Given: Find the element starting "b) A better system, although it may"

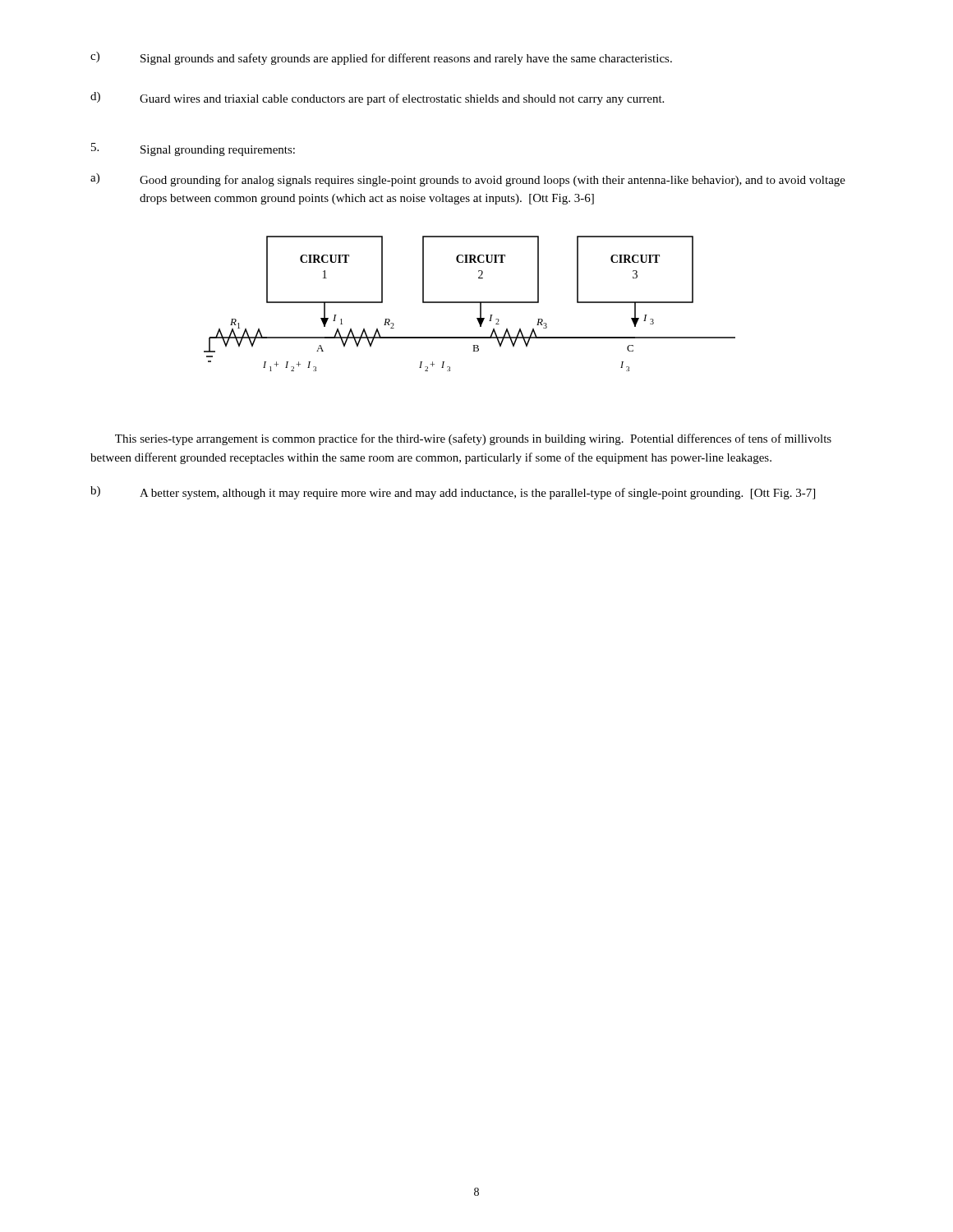Looking at the screenshot, I should 481,493.
